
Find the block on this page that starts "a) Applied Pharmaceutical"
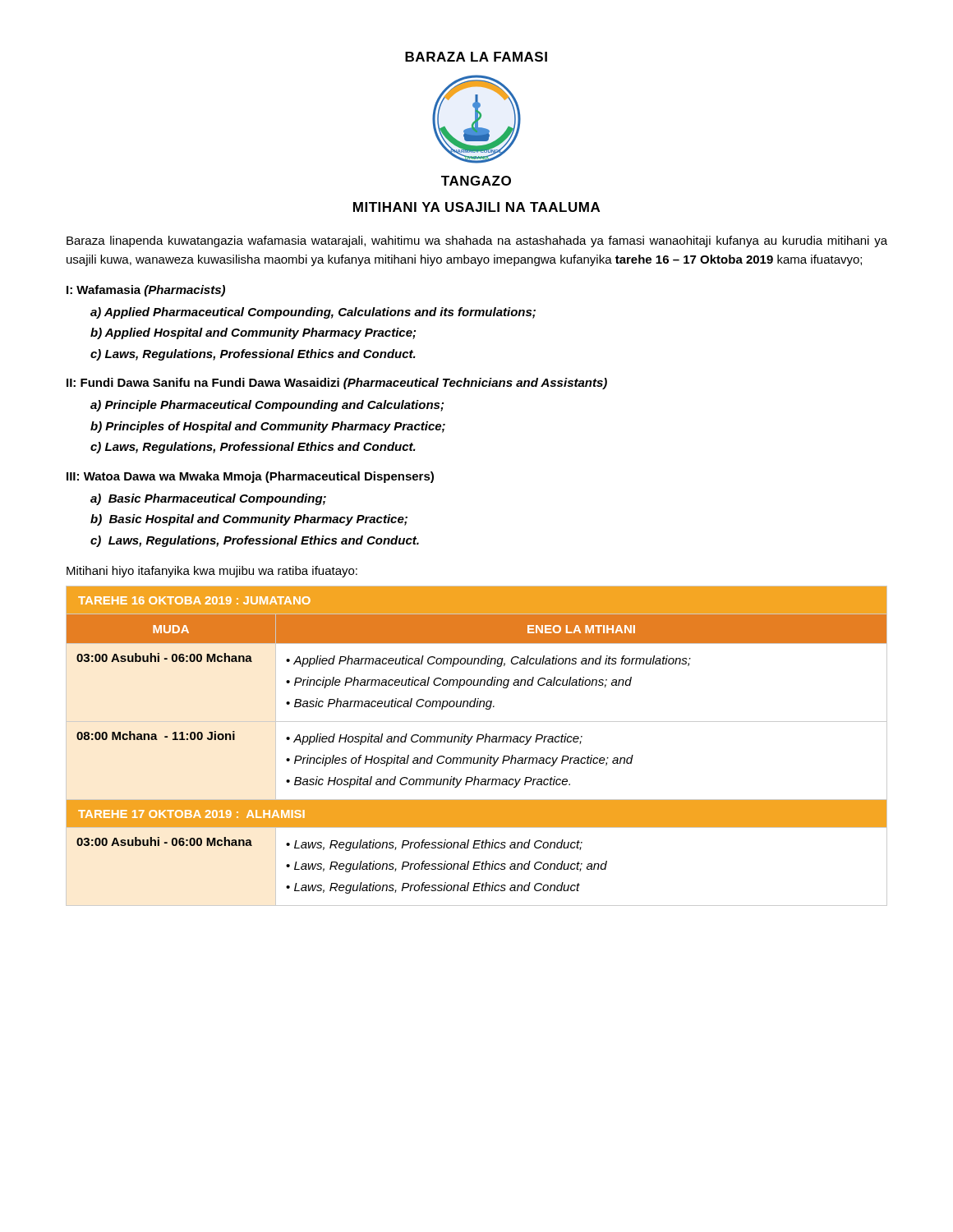tap(313, 311)
